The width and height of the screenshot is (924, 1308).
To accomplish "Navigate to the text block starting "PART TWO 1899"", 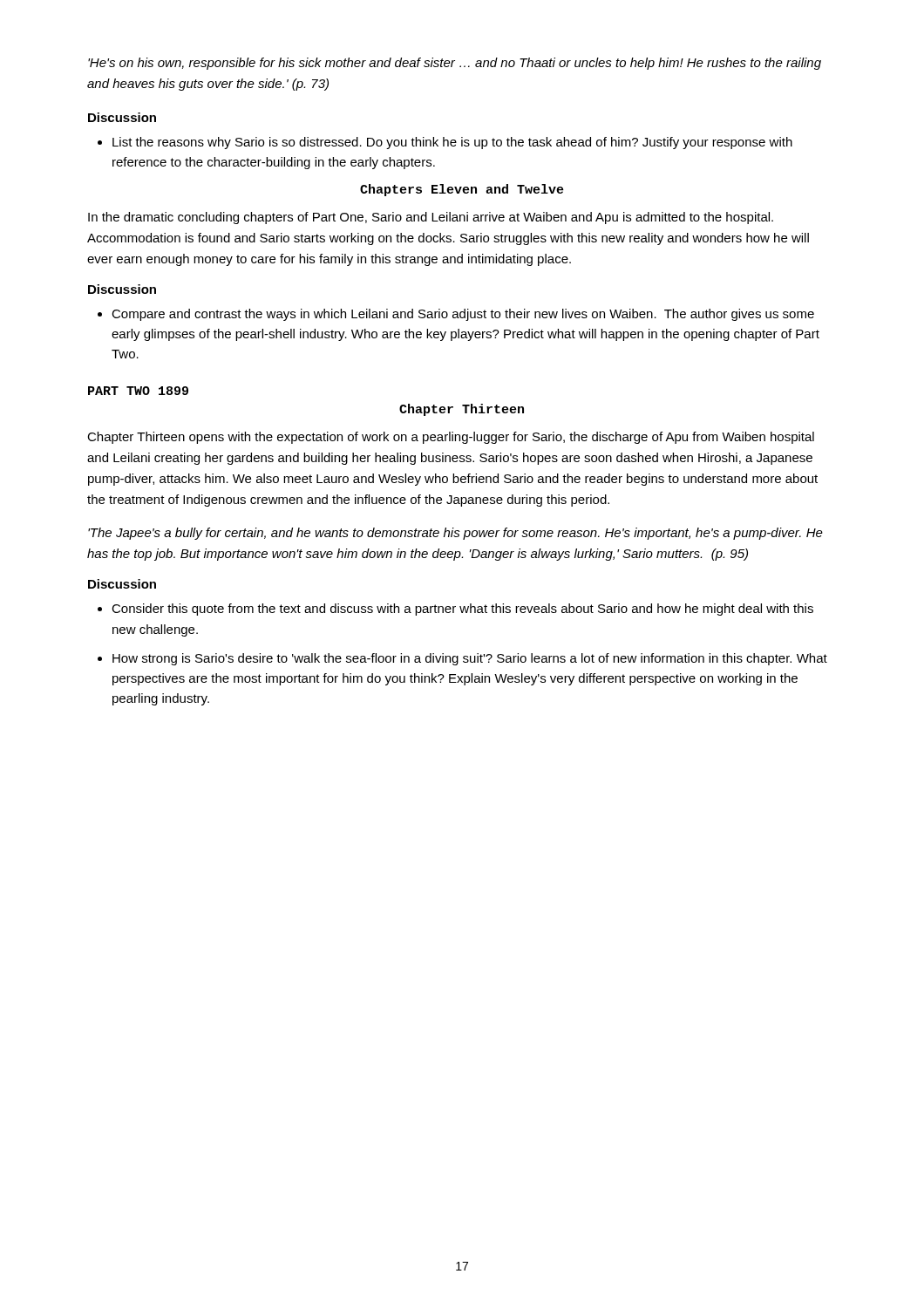I will [x=138, y=392].
